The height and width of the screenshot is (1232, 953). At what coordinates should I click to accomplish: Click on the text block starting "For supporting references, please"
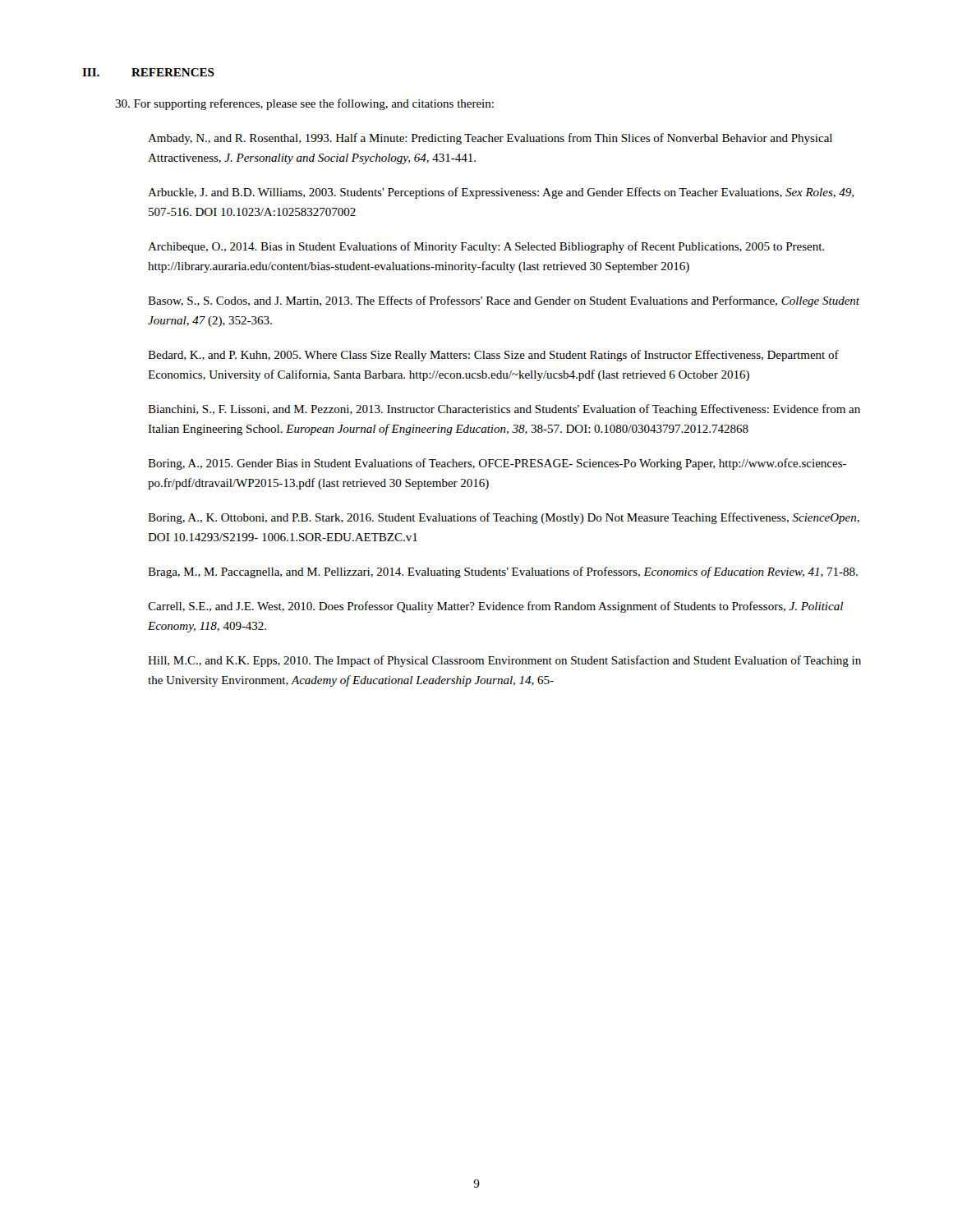point(305,103)
